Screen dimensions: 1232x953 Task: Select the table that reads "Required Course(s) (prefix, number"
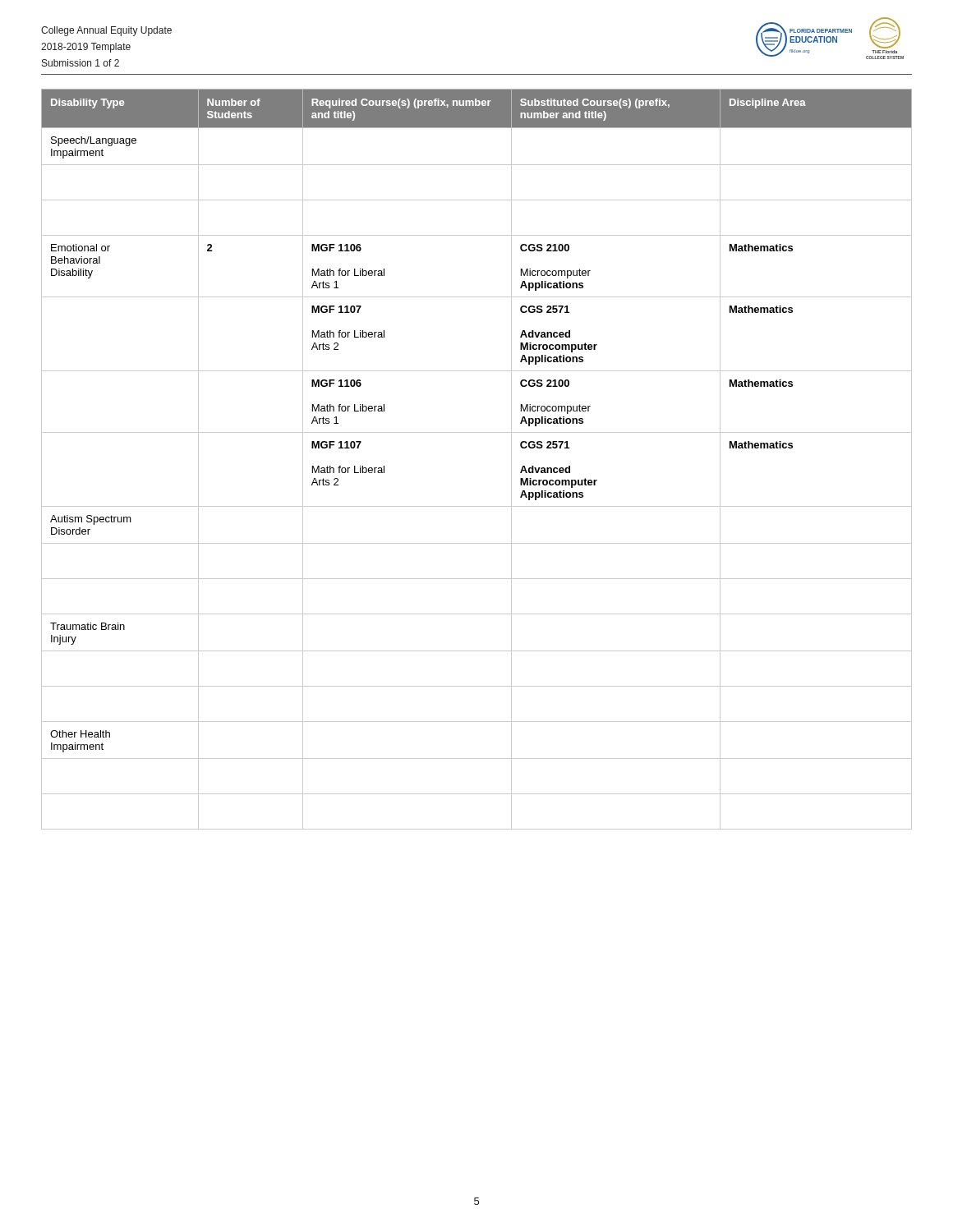(476, 459)
